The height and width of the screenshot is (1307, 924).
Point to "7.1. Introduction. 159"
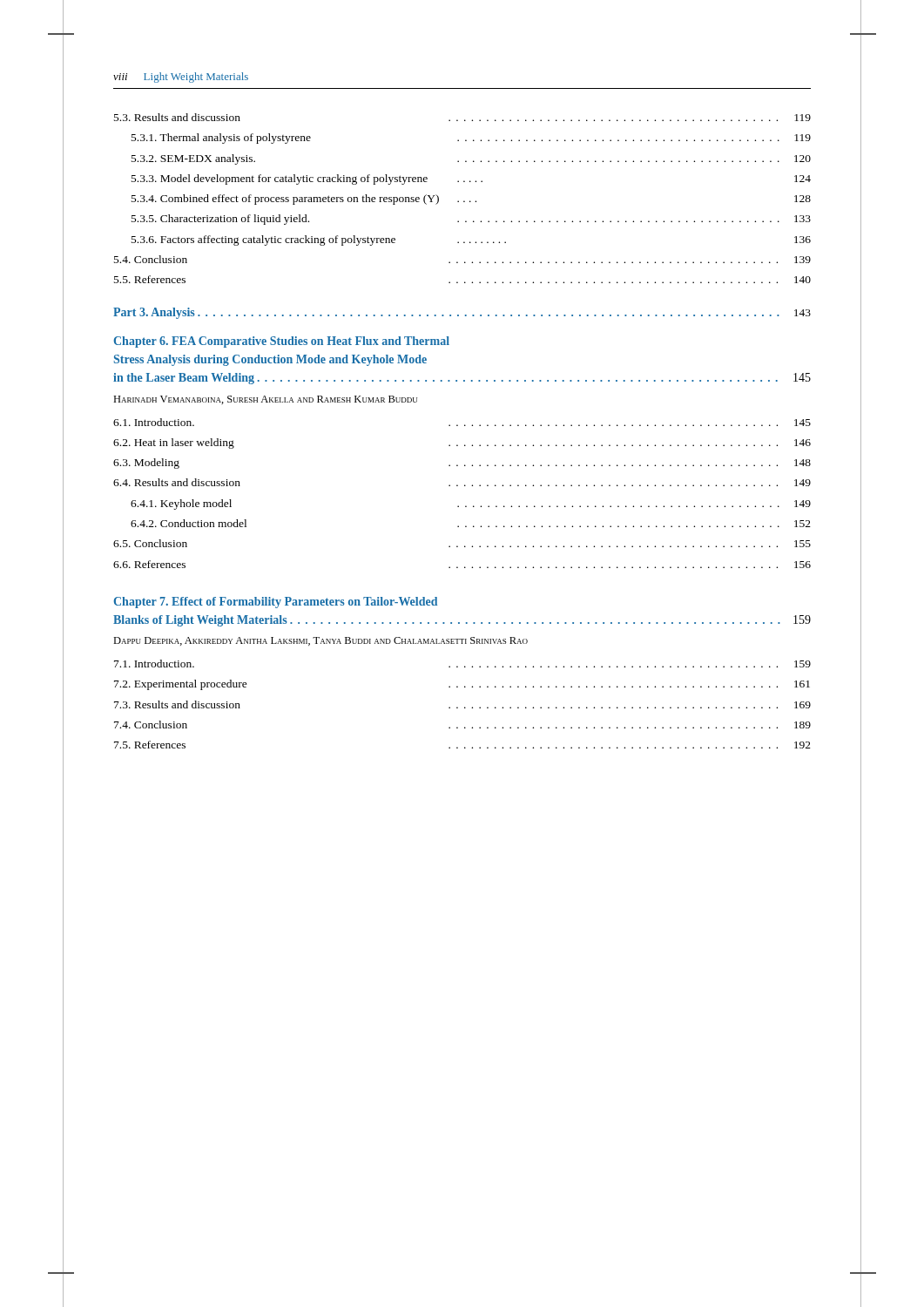click(462, 665)
